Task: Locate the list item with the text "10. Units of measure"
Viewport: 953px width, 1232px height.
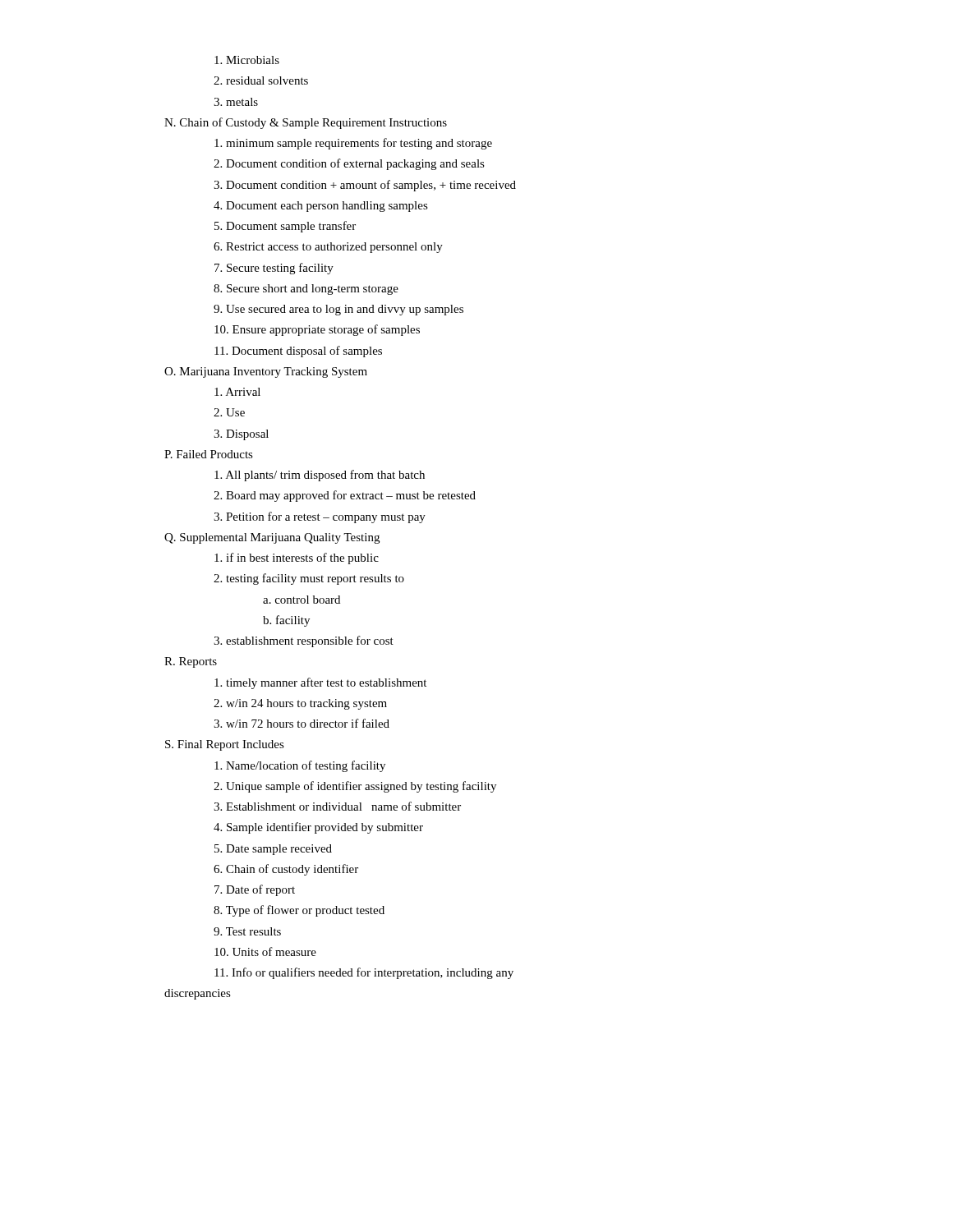Action: (x=265, y=952)
